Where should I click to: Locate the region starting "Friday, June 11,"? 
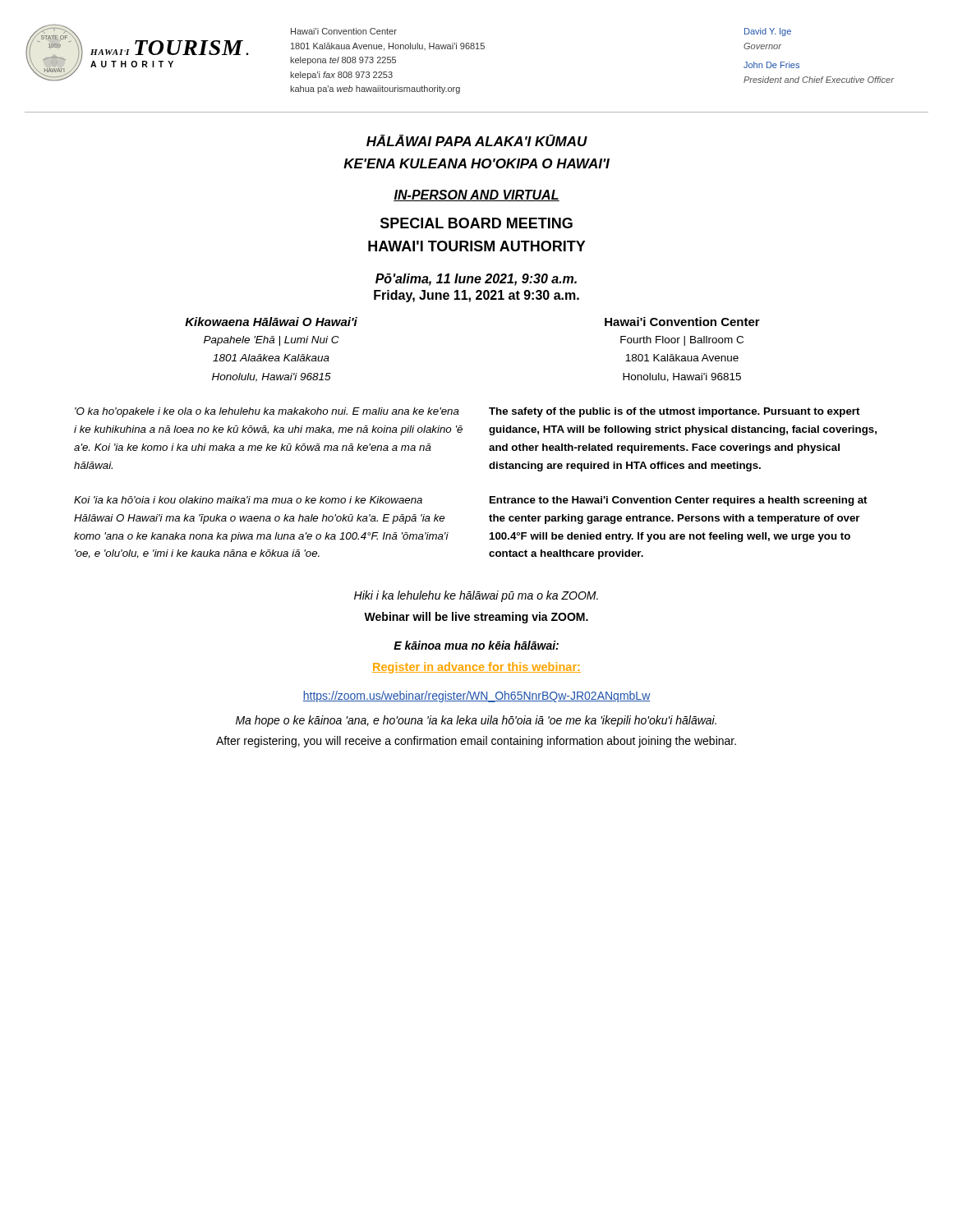pyautogui.click(x=476, y=295)
